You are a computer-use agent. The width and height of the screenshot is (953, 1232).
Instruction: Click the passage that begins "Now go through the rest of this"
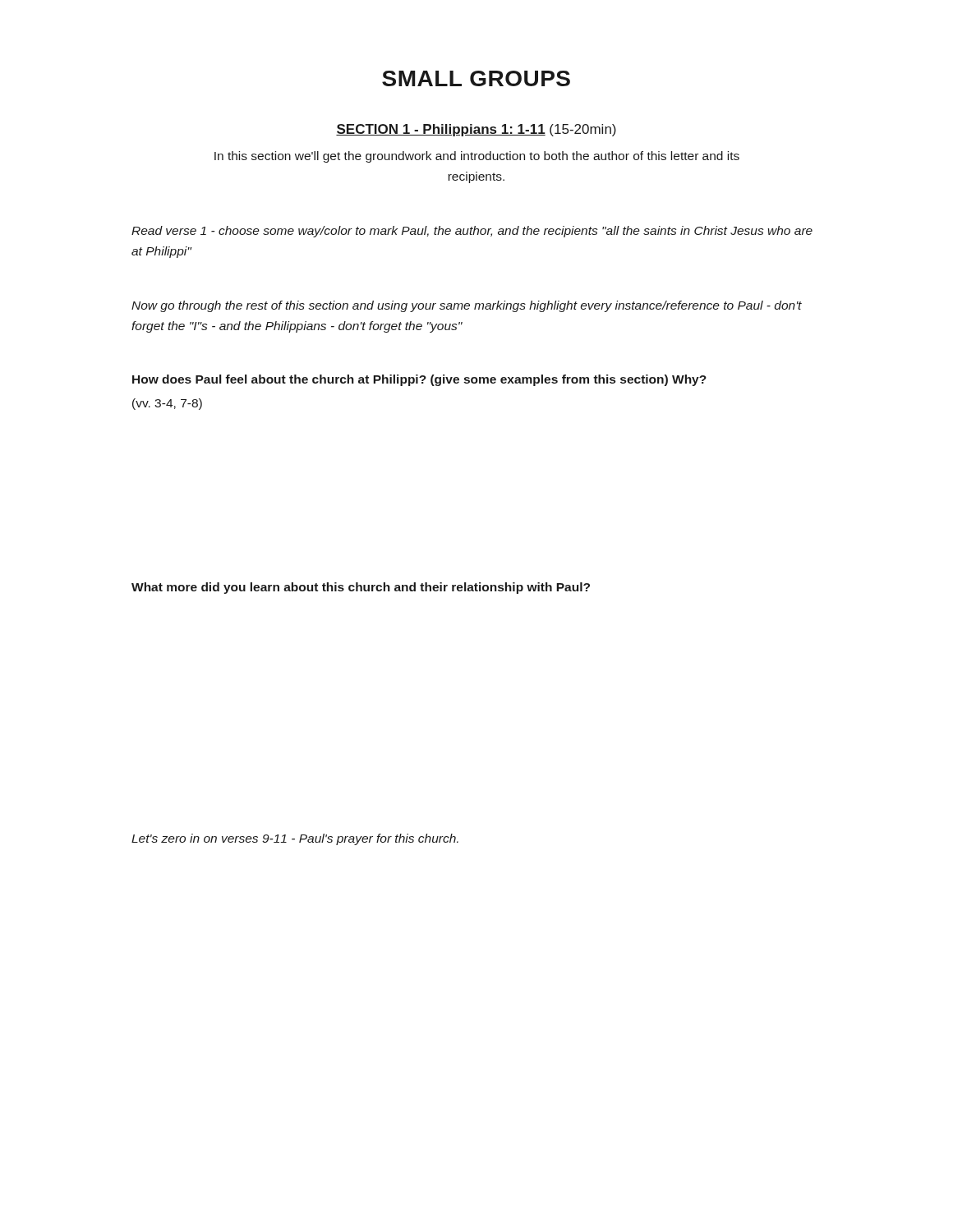(466, 315)
